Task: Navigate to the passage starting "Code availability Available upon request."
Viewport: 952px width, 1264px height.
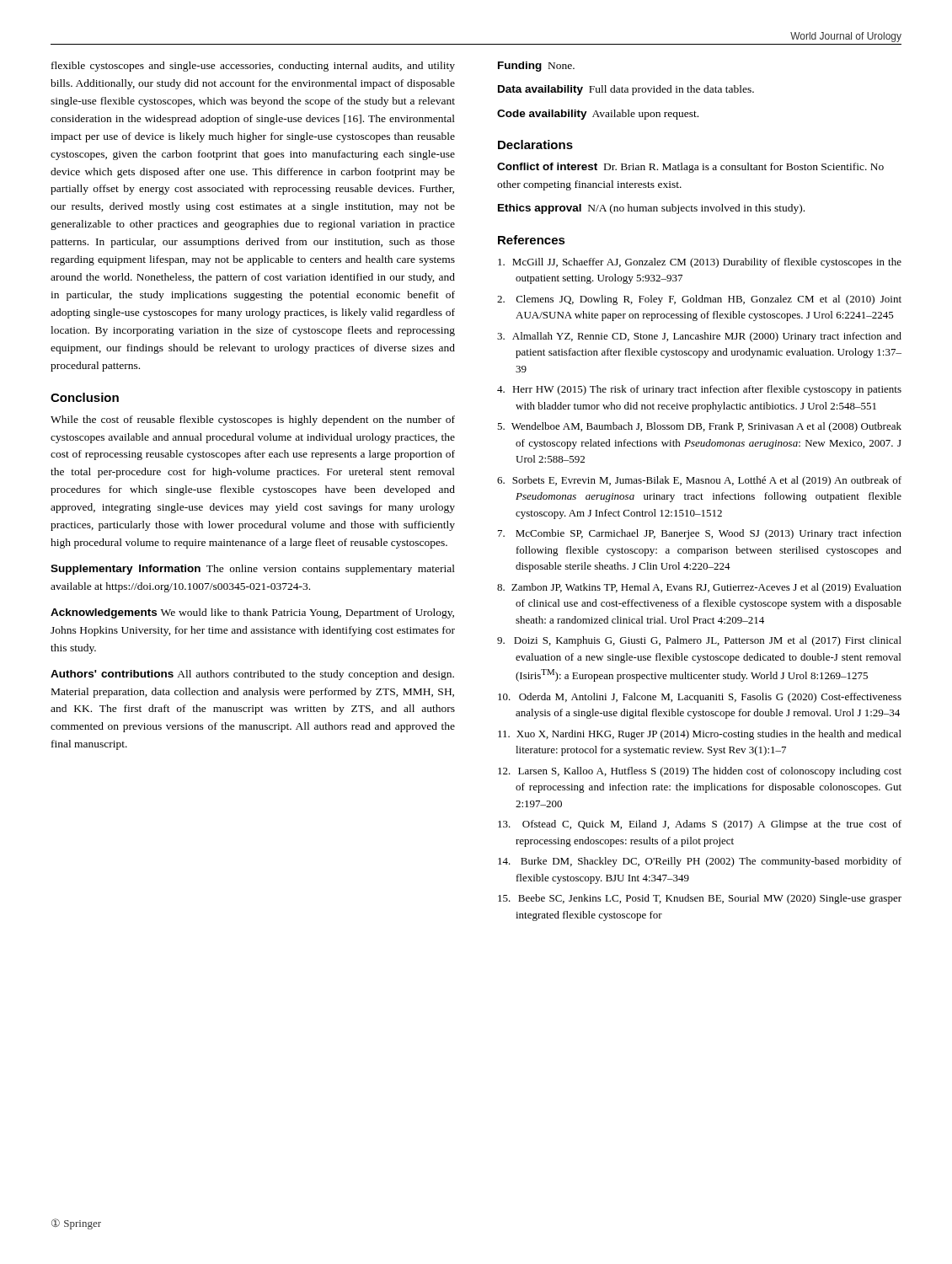Action: click(x=598, y=113)
